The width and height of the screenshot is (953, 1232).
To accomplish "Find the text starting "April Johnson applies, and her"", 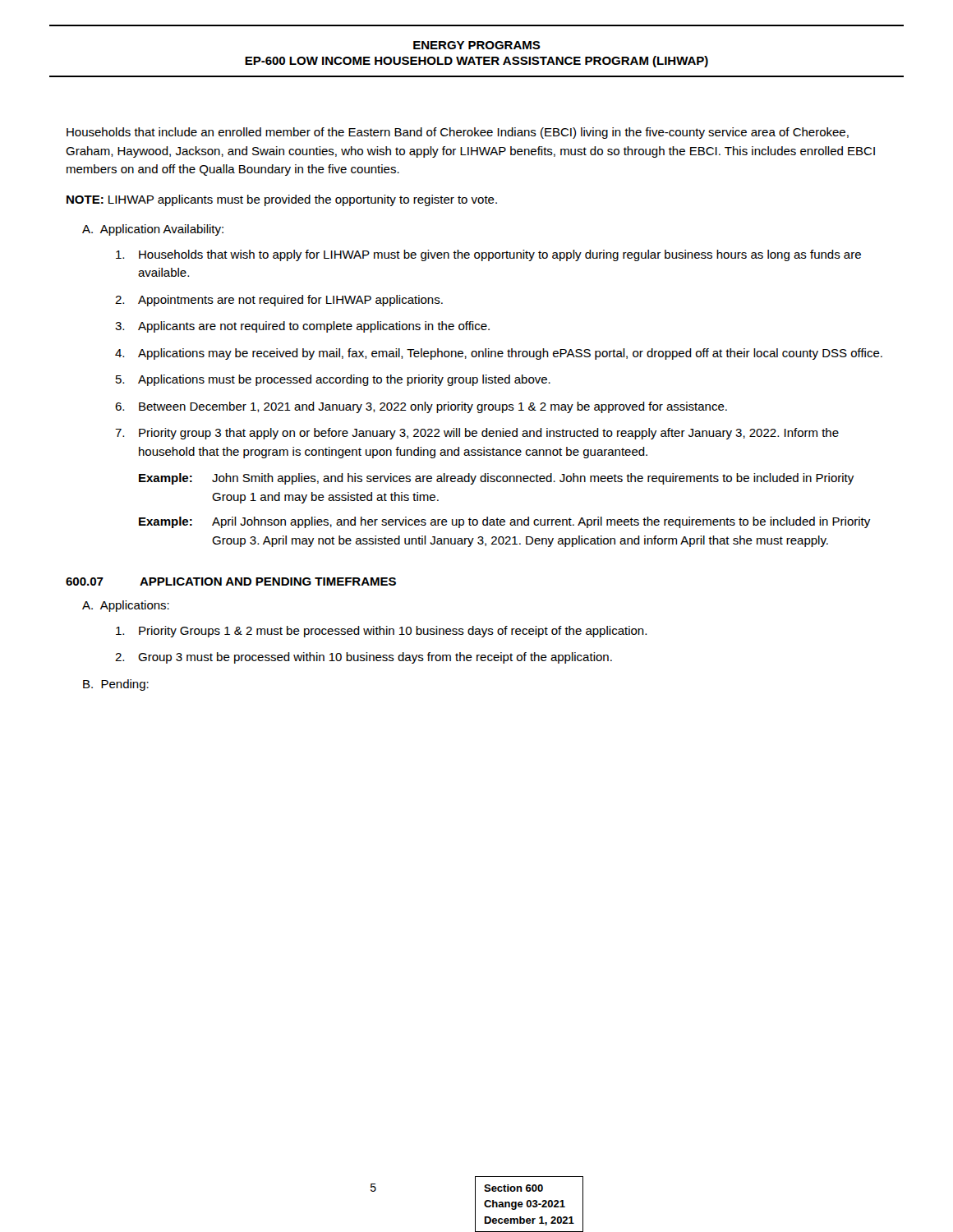I will coord(541,530).
